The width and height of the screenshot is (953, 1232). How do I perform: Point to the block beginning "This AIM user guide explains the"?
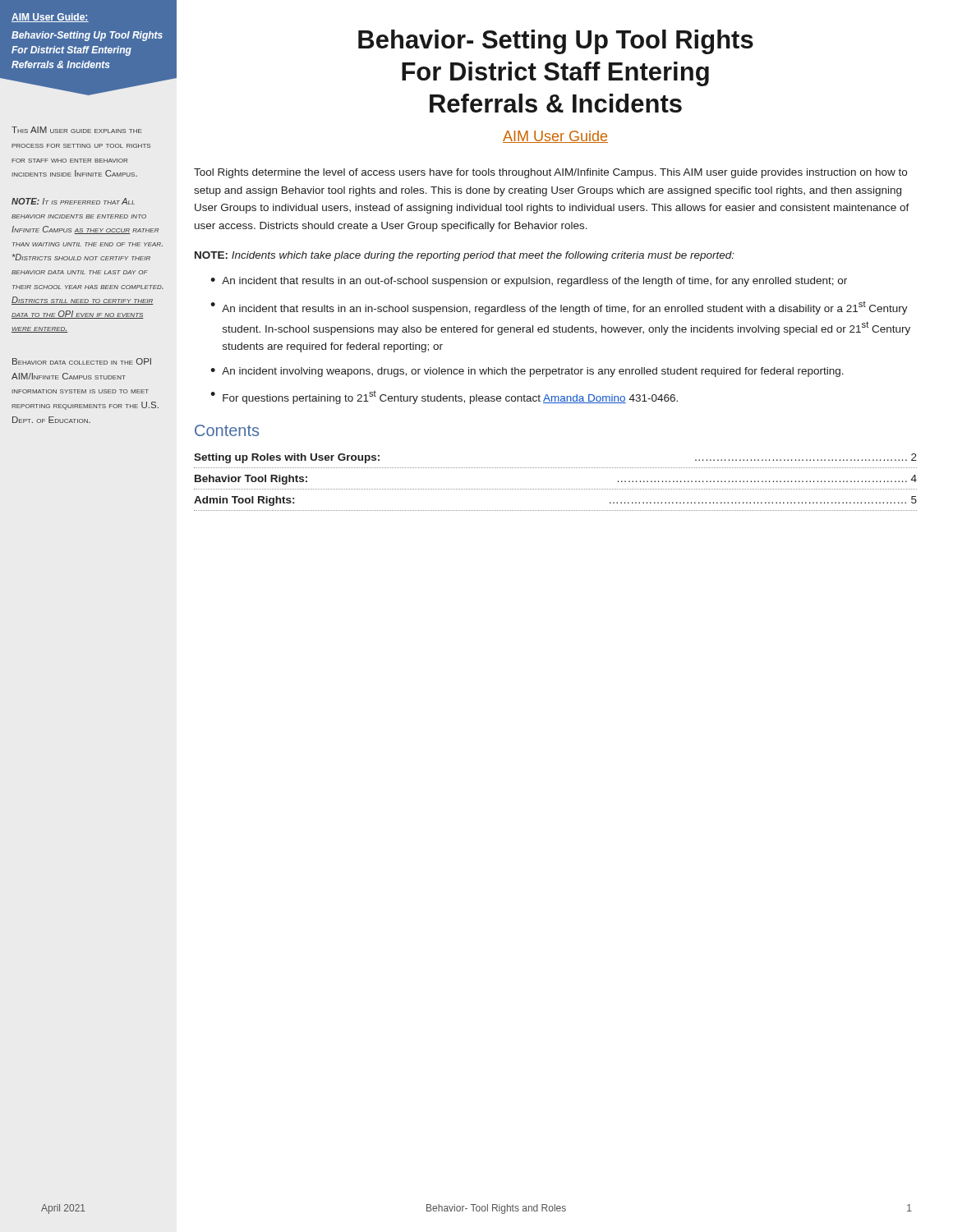[x=81, y=152]
